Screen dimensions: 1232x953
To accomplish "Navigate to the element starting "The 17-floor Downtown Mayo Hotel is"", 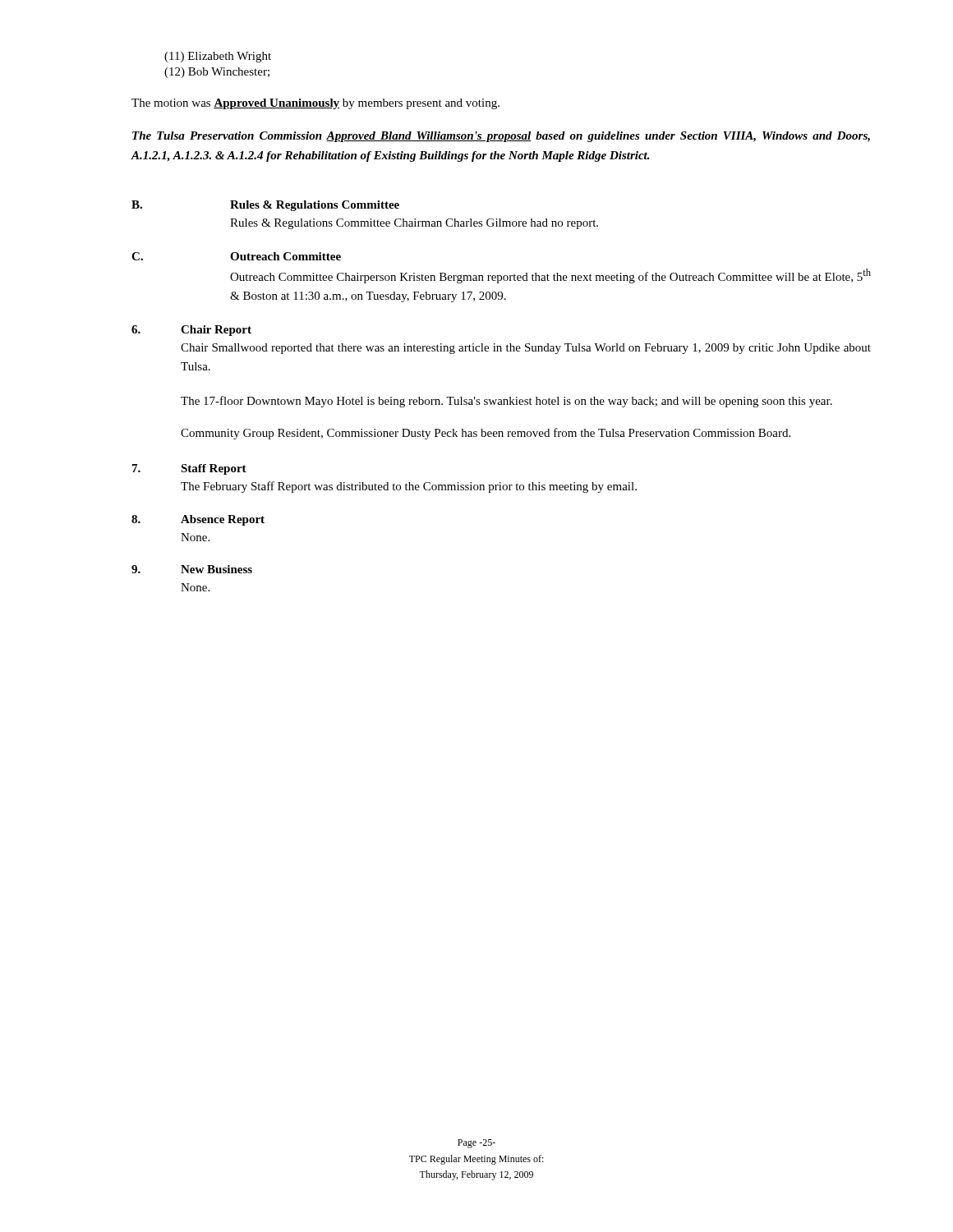I will [507, 401].
